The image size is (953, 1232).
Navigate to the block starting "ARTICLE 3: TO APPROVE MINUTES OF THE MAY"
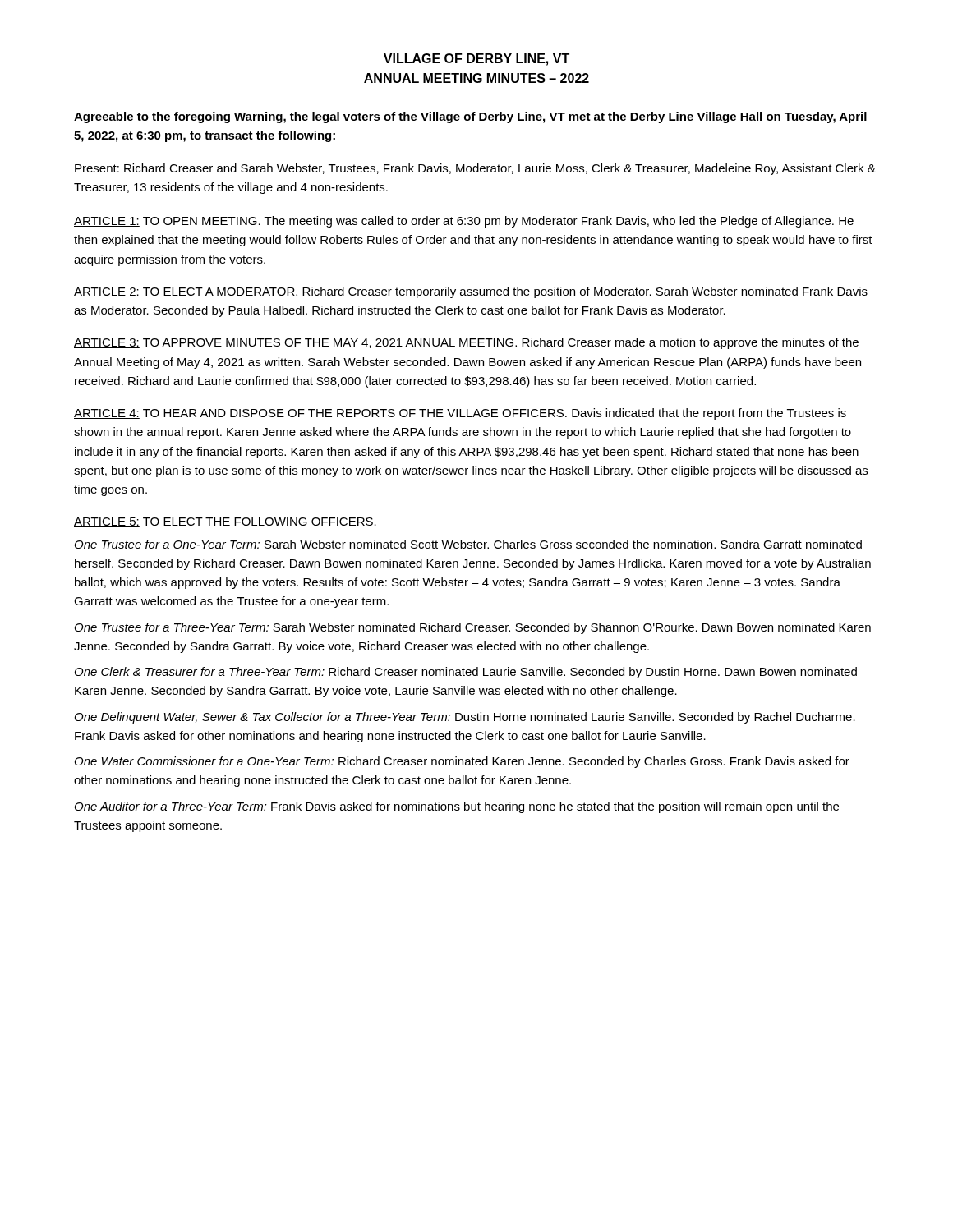click(x=468, y=361)
